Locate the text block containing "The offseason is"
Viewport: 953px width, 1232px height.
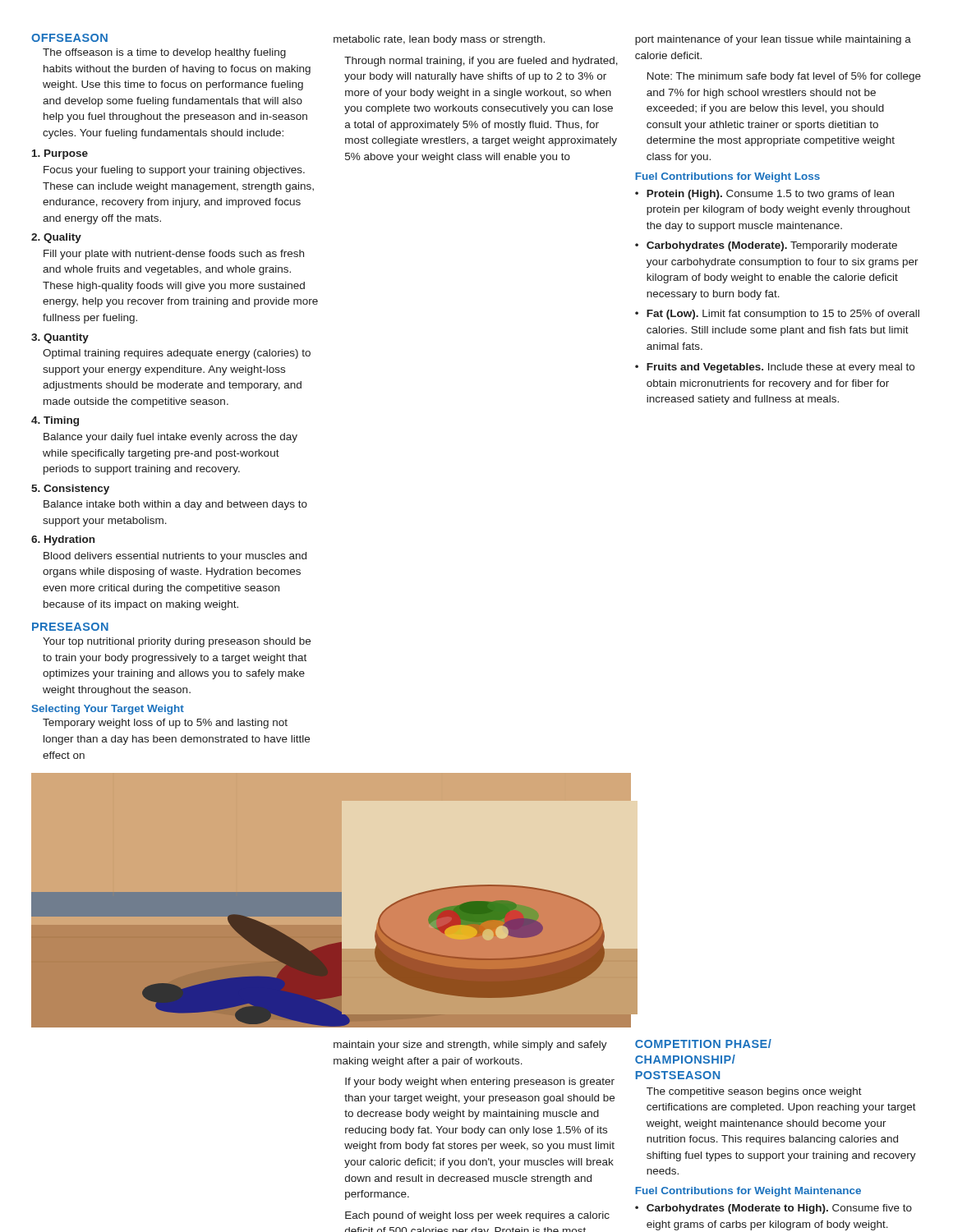tap(180, 93)
